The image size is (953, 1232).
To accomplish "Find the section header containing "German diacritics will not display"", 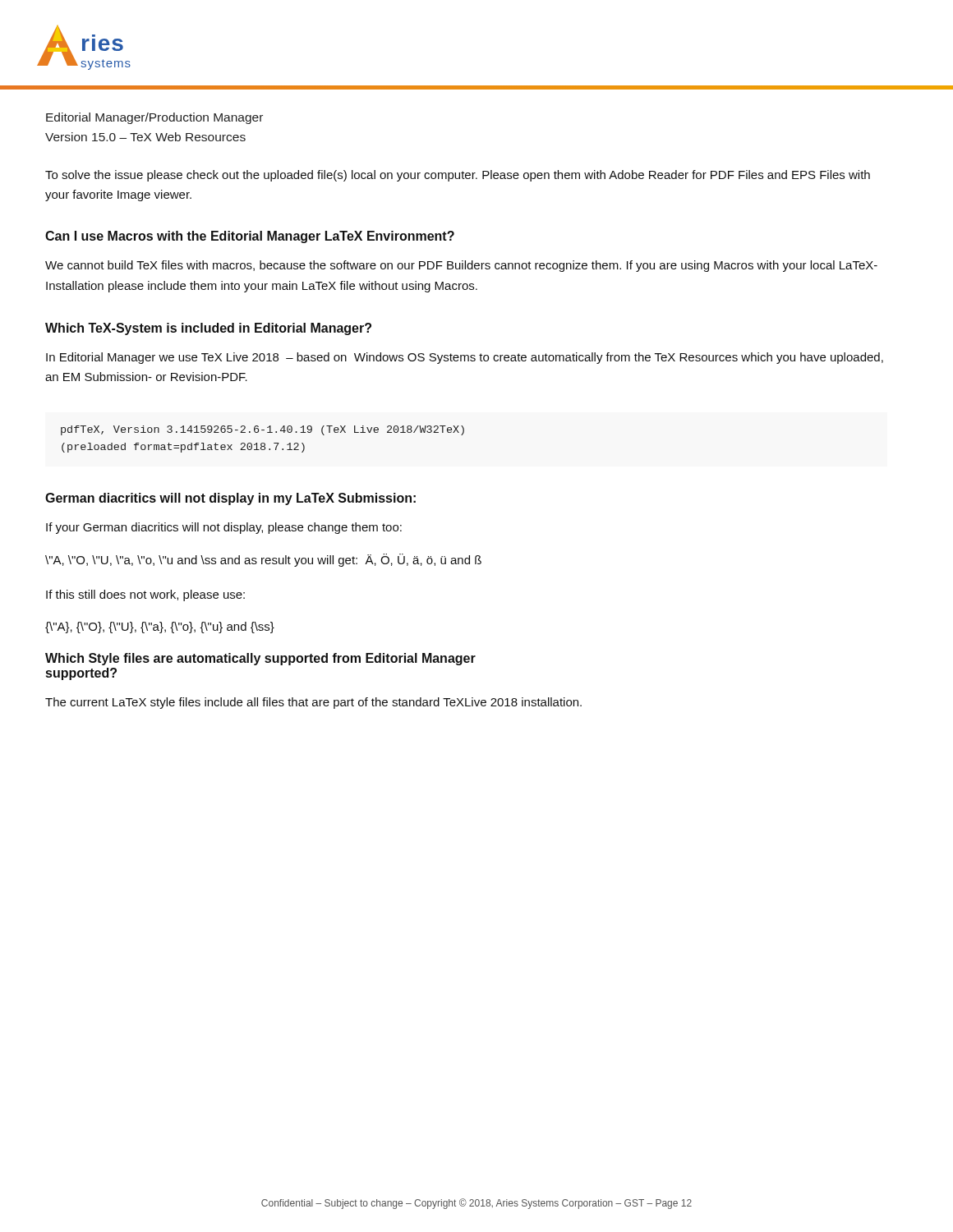I will tap(231, 498).
